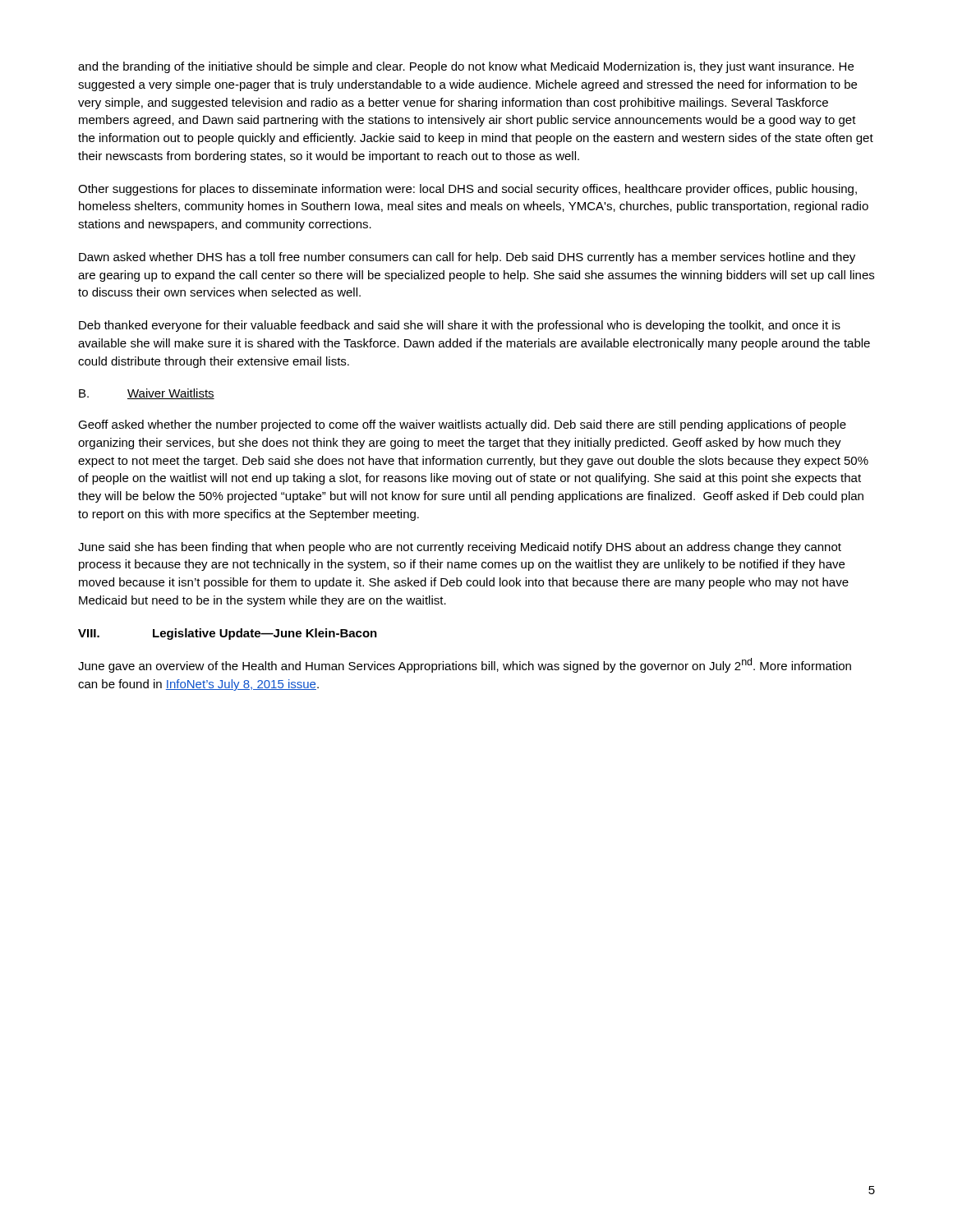Point to the block beginning "Geoff asked whether the number"
The image size is (953, 1232).
tap(476, 469)
